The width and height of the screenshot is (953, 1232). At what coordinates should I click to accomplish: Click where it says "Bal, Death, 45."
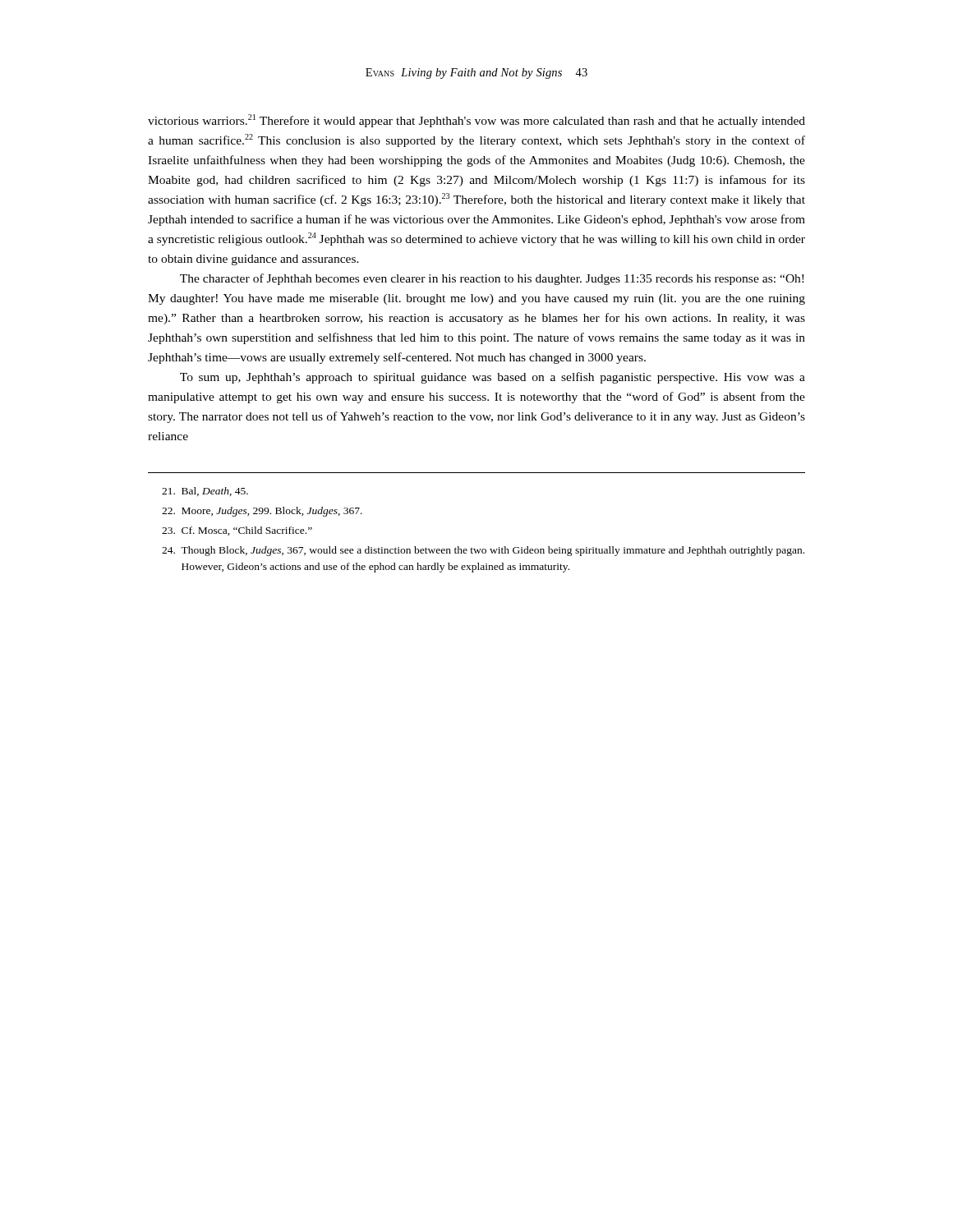point(205,492)
